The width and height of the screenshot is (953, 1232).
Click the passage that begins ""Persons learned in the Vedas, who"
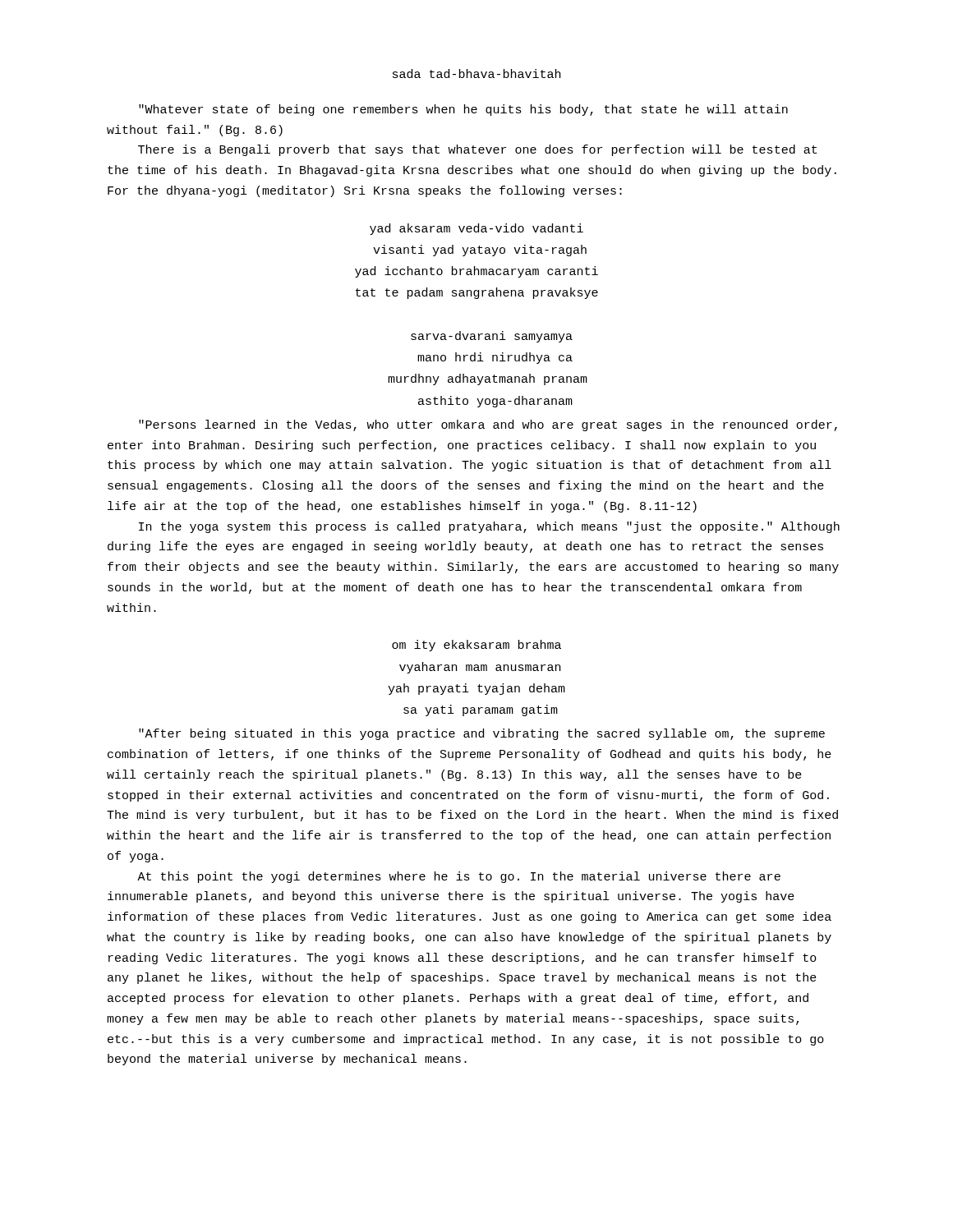(476, 518)
